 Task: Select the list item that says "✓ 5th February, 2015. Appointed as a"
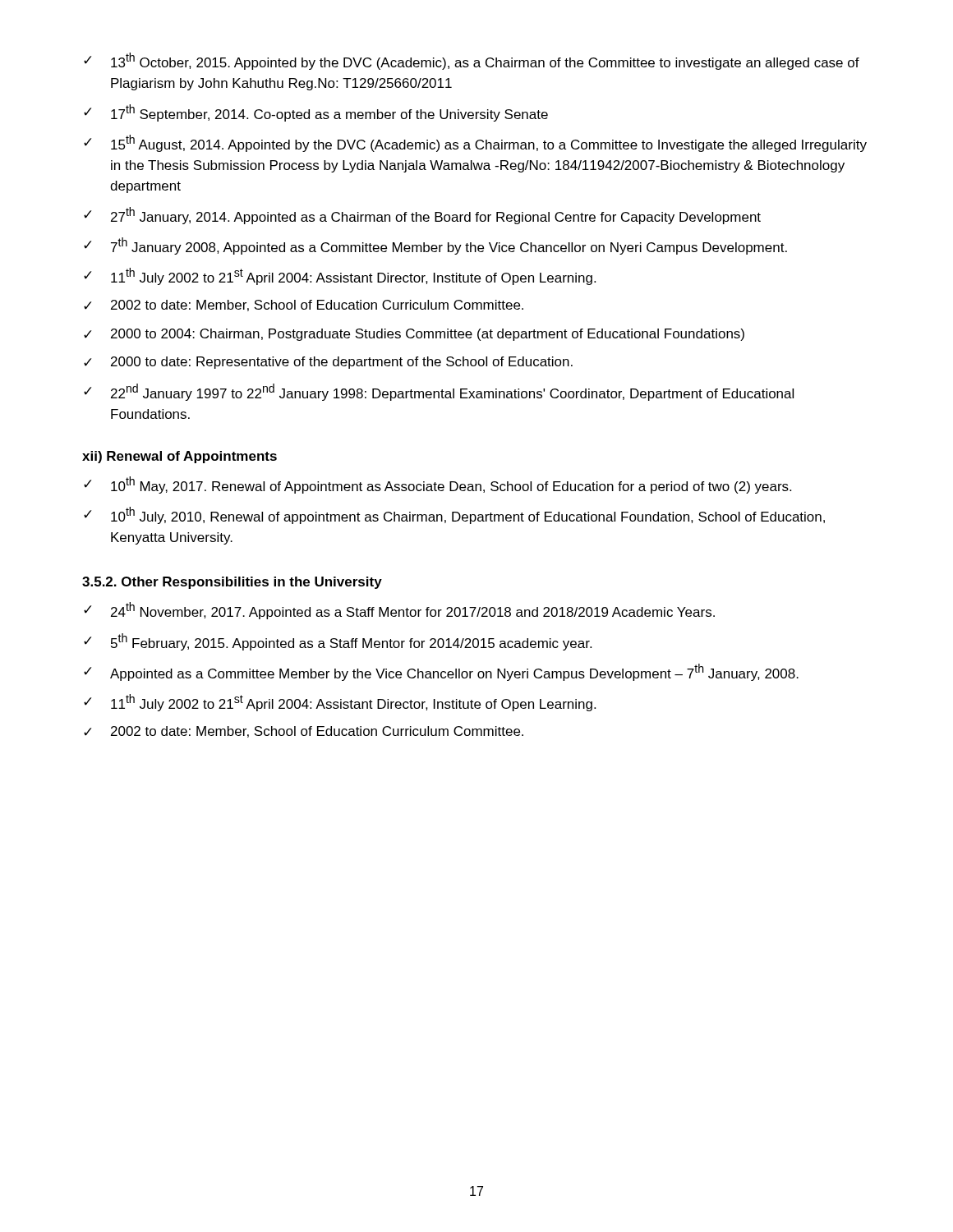[x=476, y=642]
